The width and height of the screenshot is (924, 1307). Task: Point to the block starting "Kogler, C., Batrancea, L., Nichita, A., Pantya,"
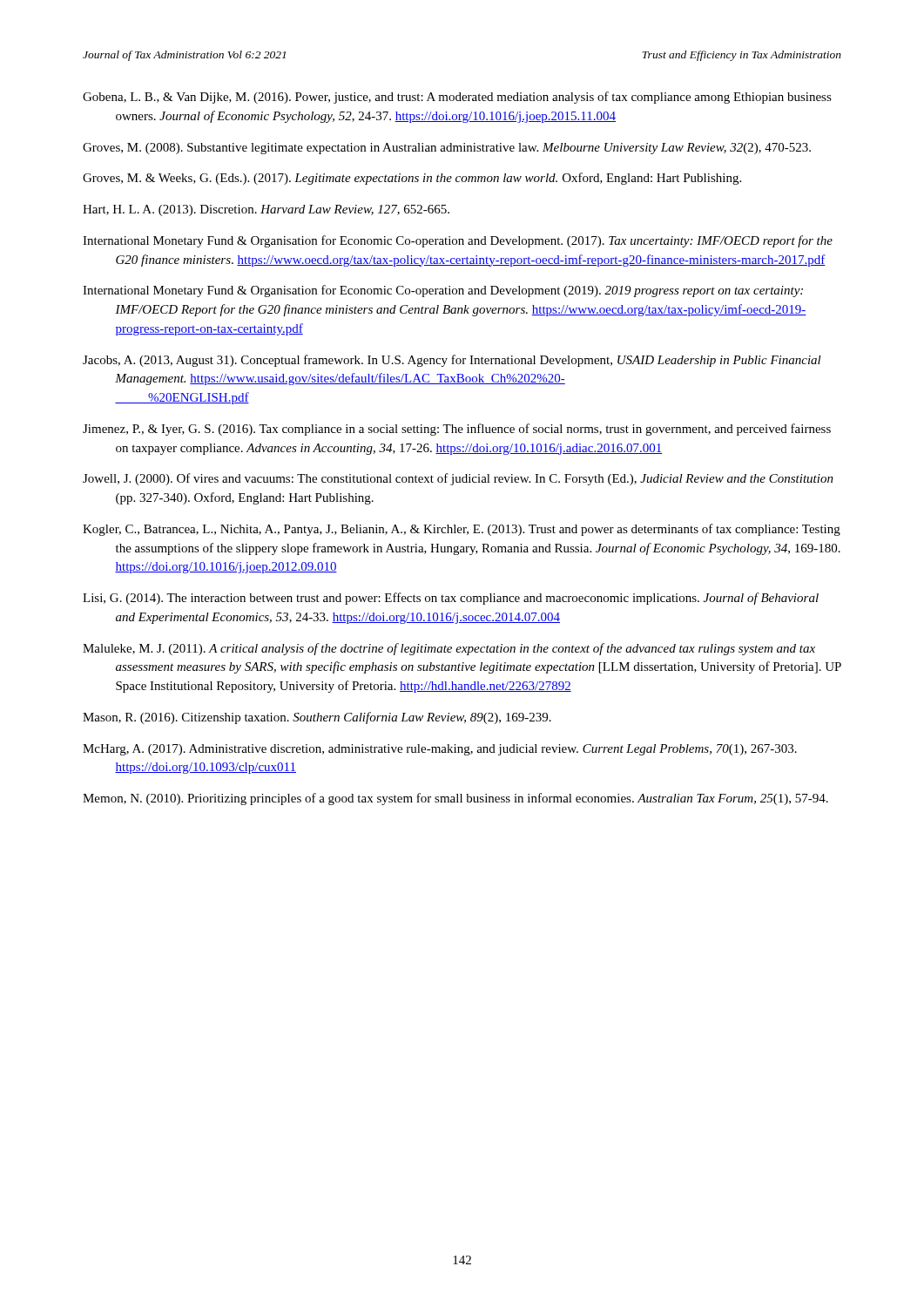462,548
